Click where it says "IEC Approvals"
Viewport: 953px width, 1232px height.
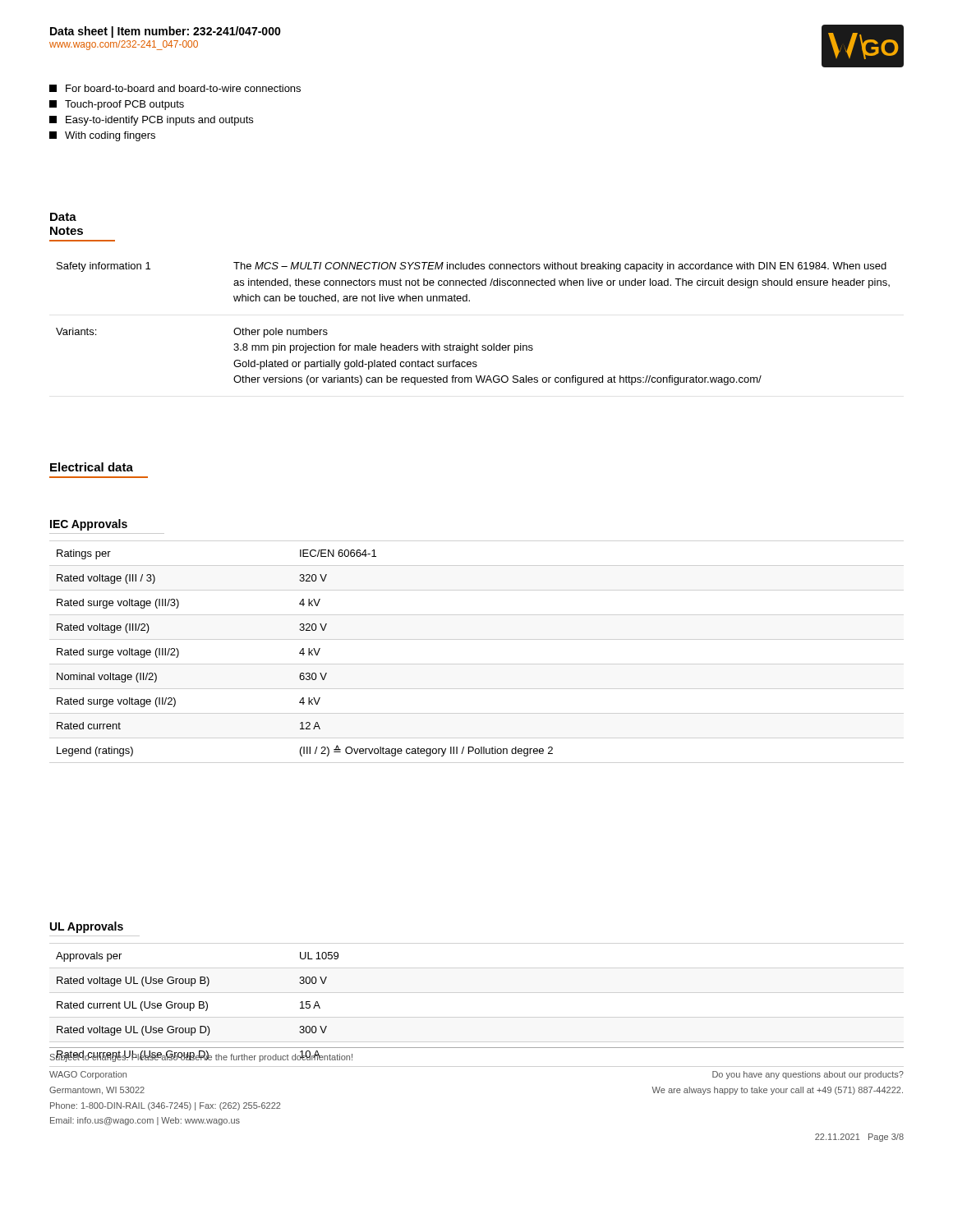[107, 526]
